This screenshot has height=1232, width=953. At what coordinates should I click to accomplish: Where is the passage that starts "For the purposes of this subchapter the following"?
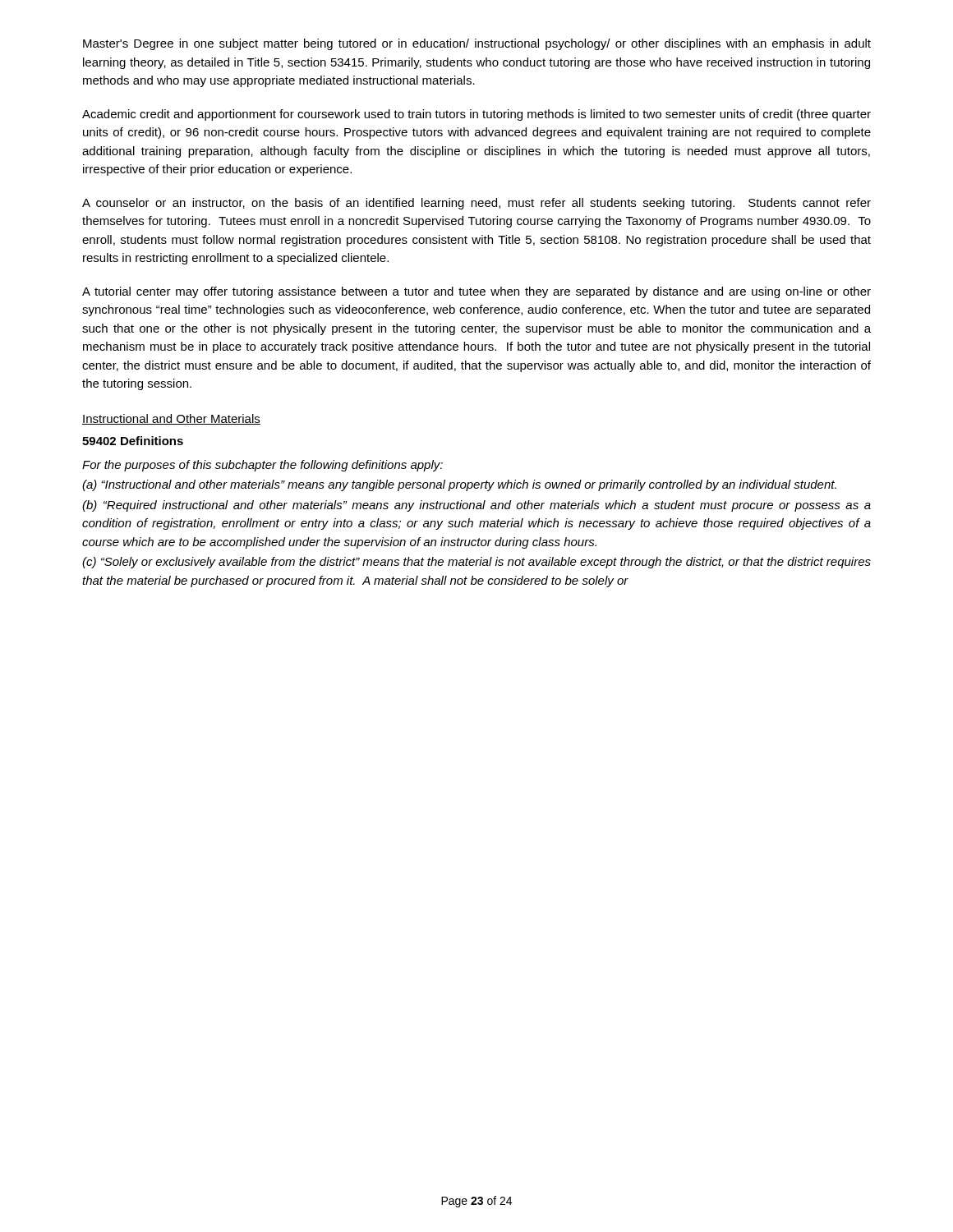coord(263,464)
